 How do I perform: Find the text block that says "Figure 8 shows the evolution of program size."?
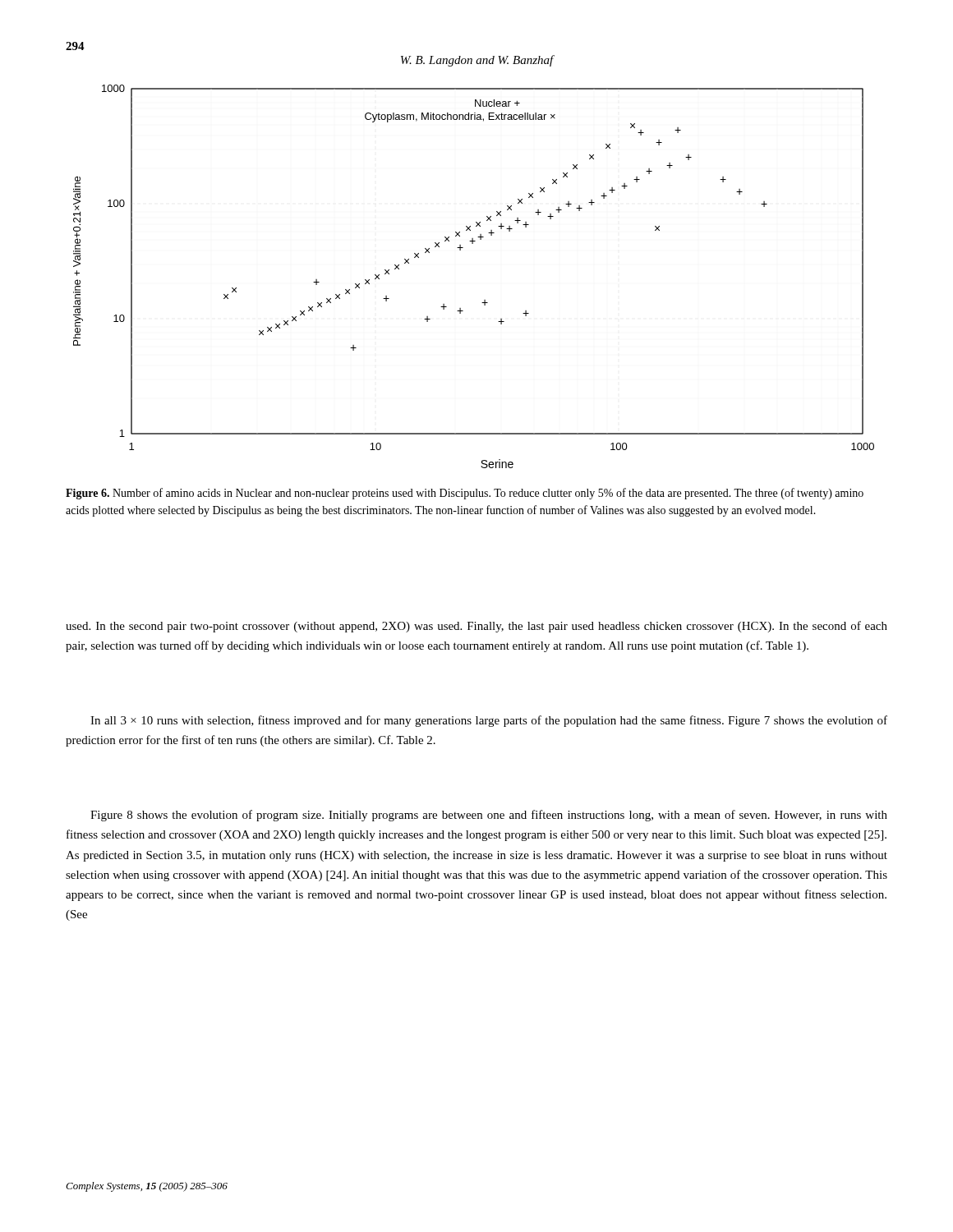click(x=476, y=865)
